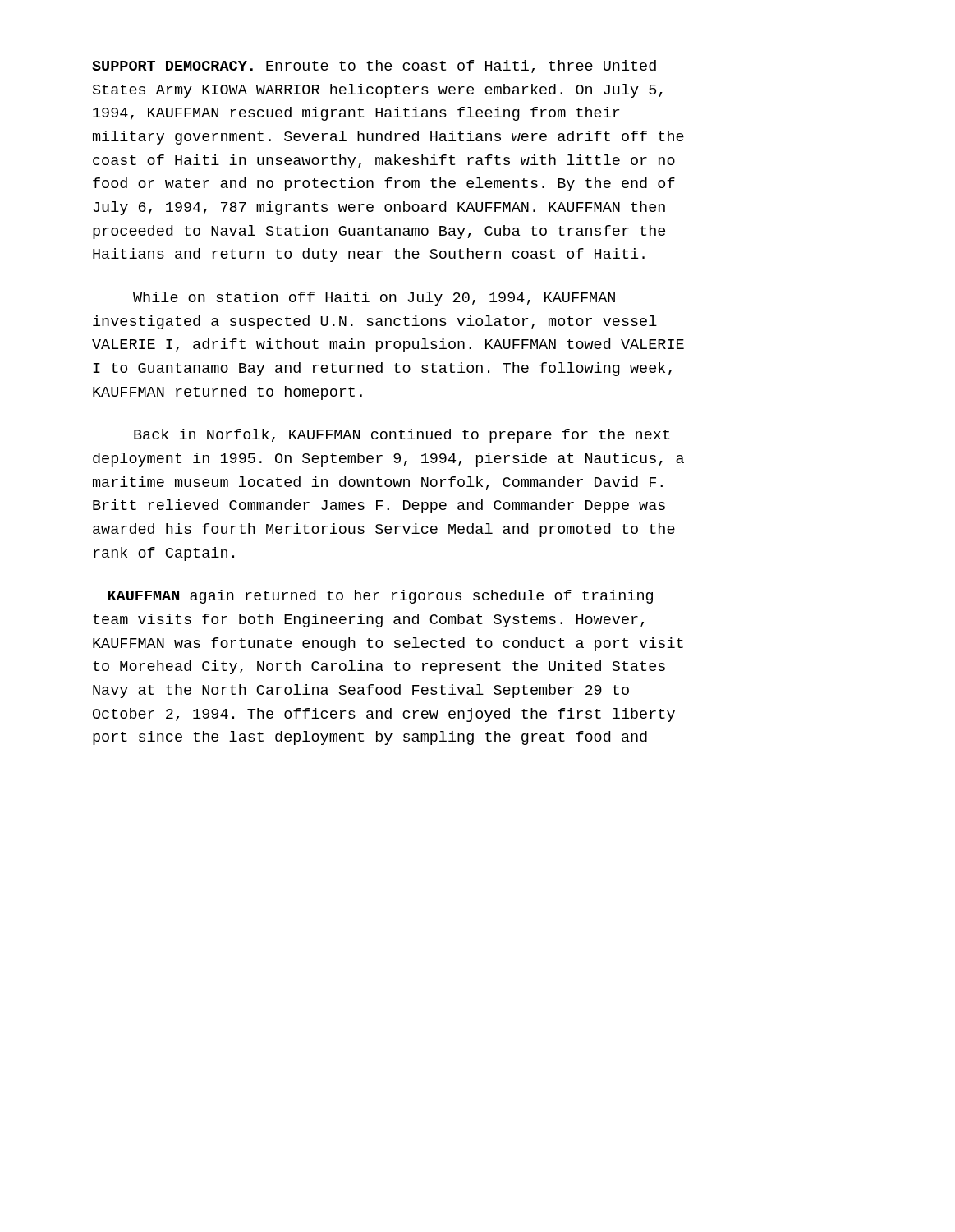
Task: Find the block on this page that starts "SUPPORT DEMOCRACY. Enroute to the coast of"
Action: coord(374,67)
